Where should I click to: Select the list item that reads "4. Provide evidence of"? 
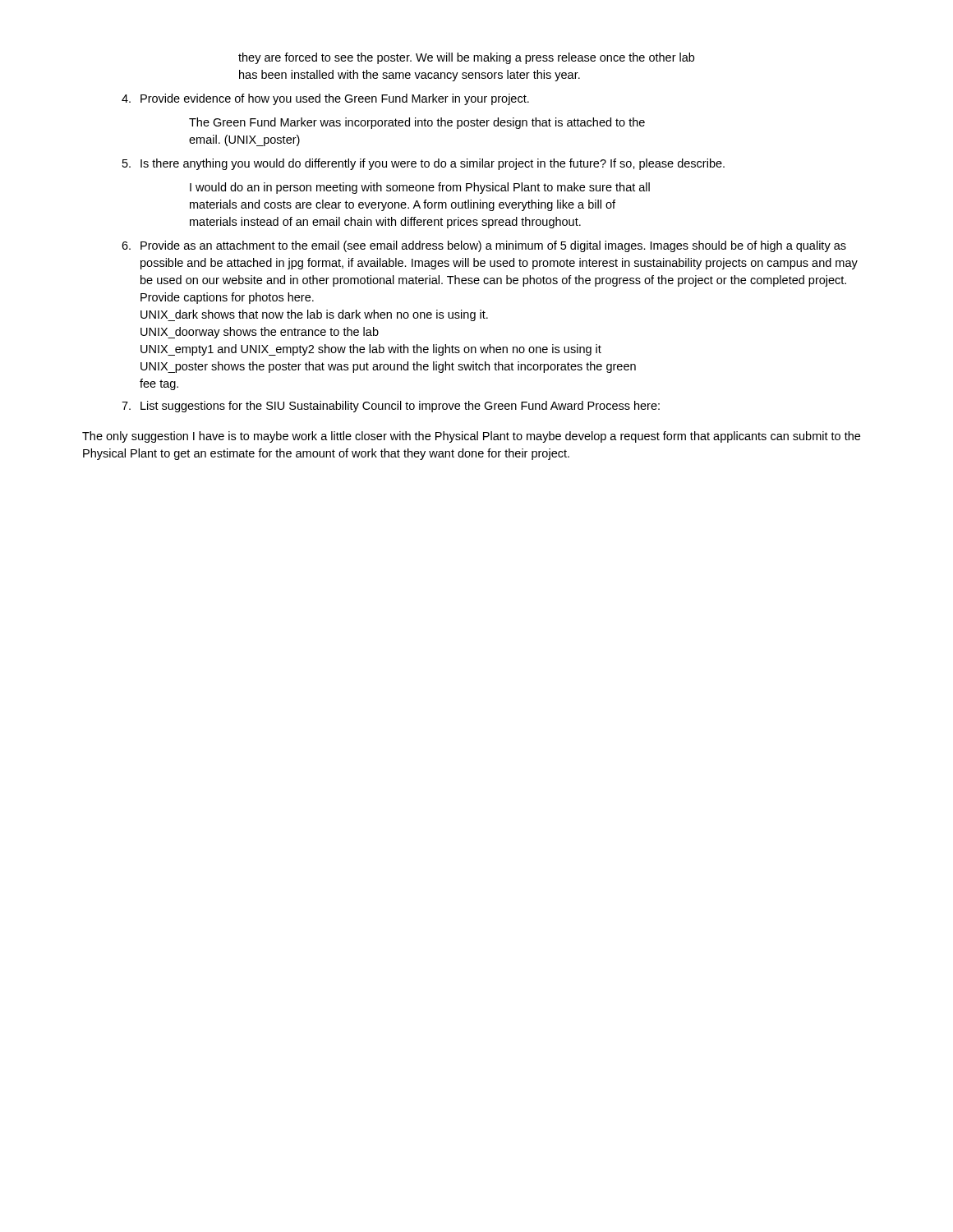[476, 99]
